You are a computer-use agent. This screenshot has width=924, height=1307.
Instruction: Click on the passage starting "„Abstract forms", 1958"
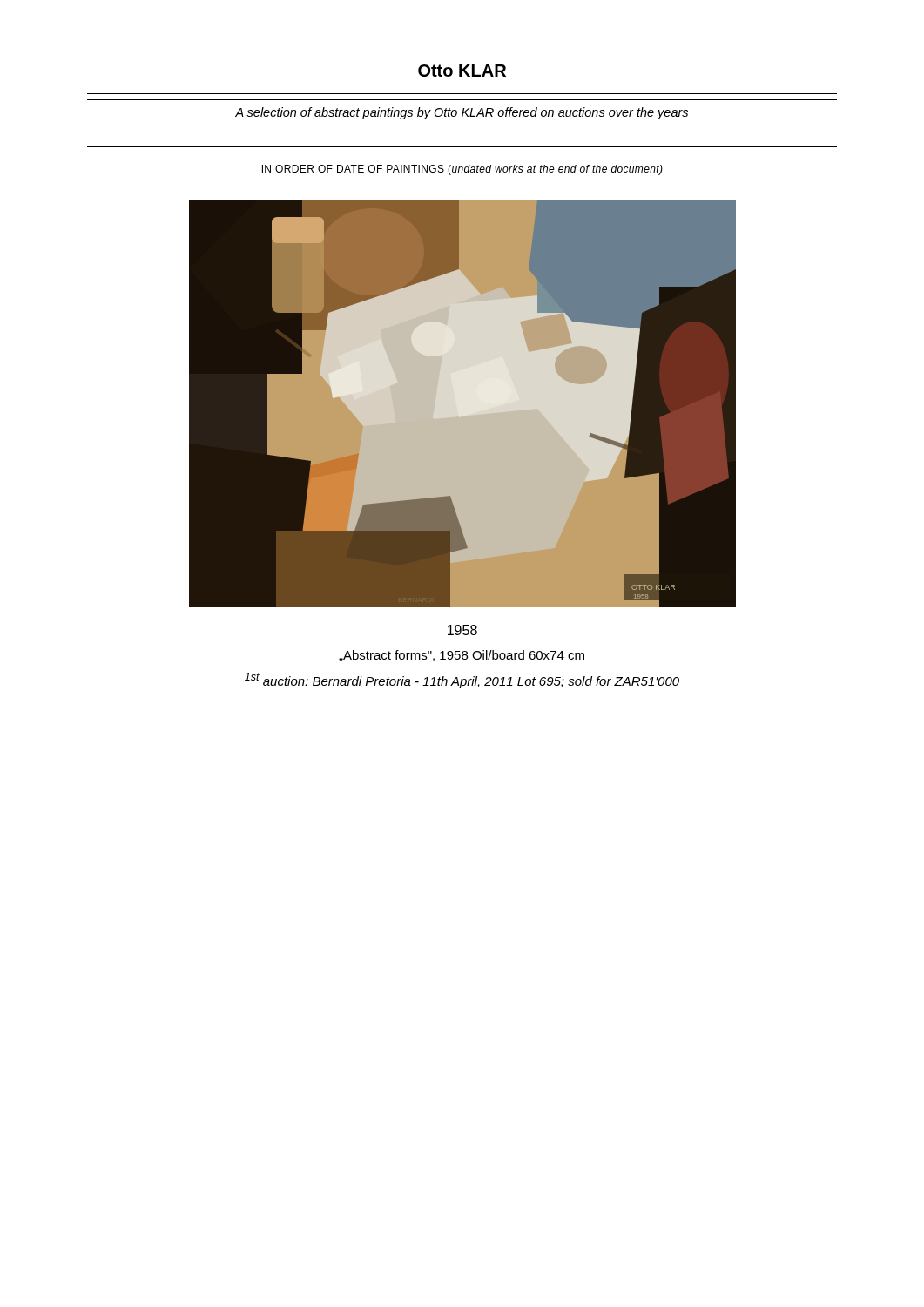click(x=462, y=655)
